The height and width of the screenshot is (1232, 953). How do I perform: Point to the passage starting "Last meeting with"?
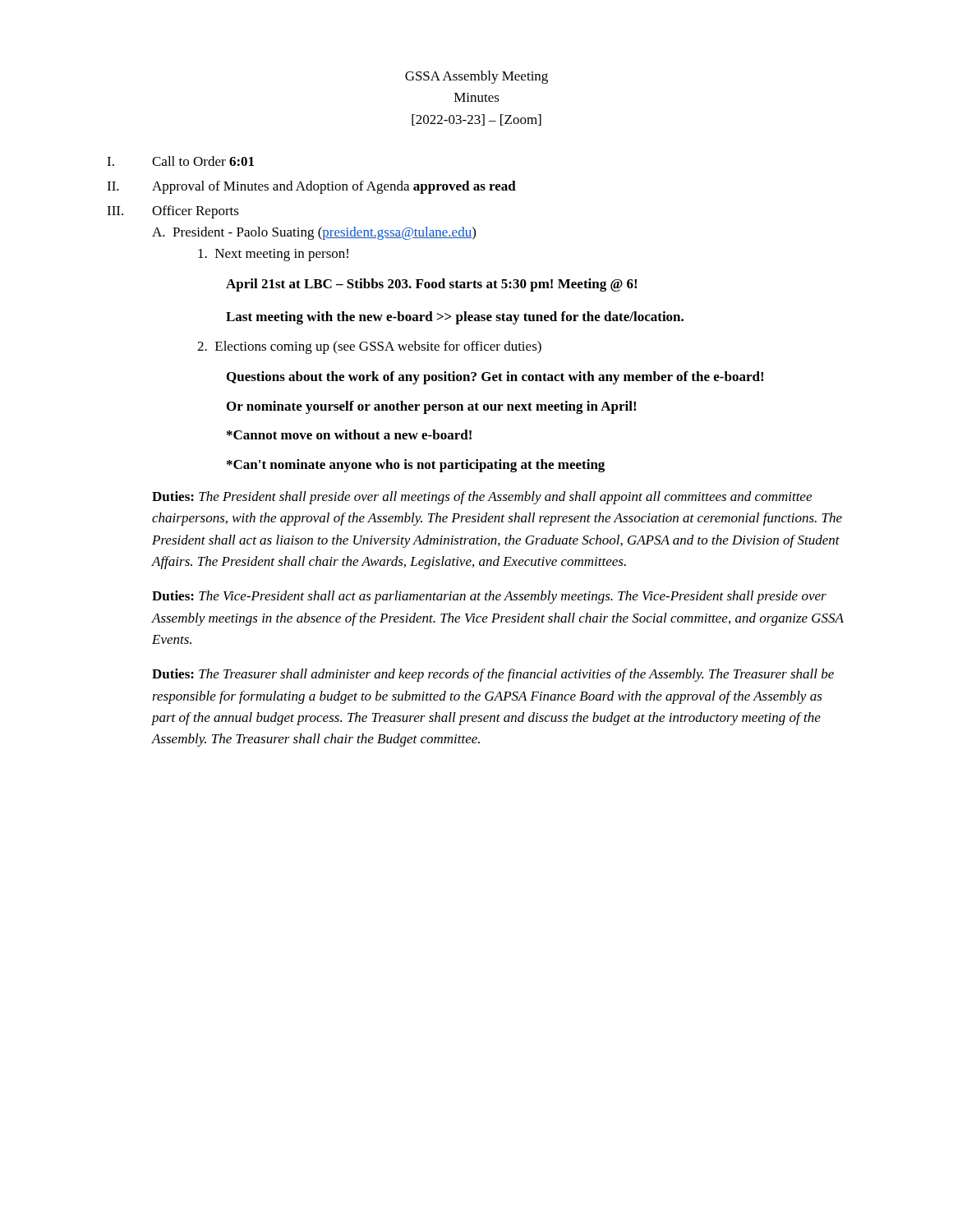(x=455, y=316)
